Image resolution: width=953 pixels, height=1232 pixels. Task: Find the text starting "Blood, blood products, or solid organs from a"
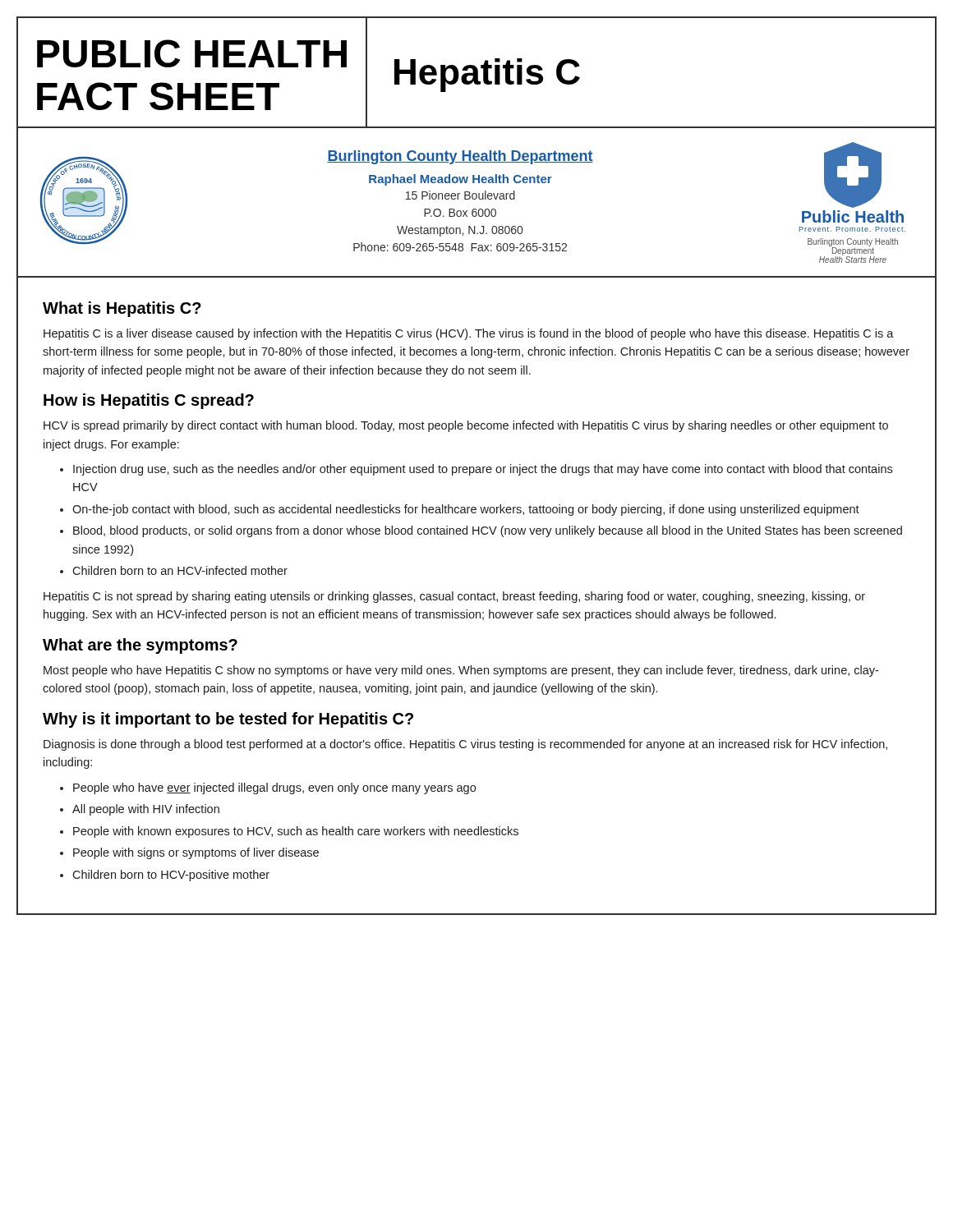pyautogui.click(x=488, y=540)
